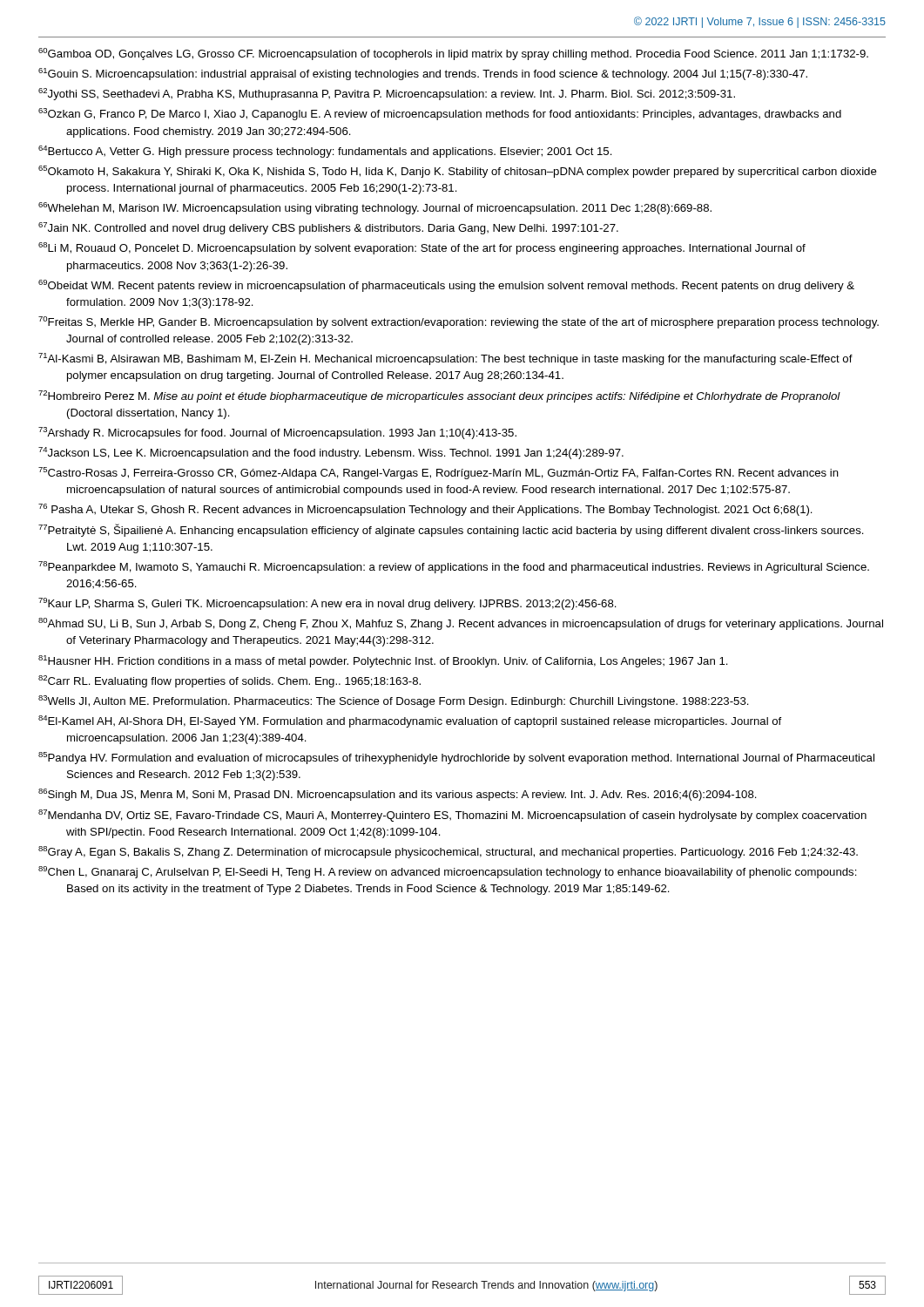The width and height of the screenshot is (924, 1307).
Task: Locate the block of text that opens with "60Gamboa OD, Gonçalves LG, Grosso"
Action: pos(462,471)
